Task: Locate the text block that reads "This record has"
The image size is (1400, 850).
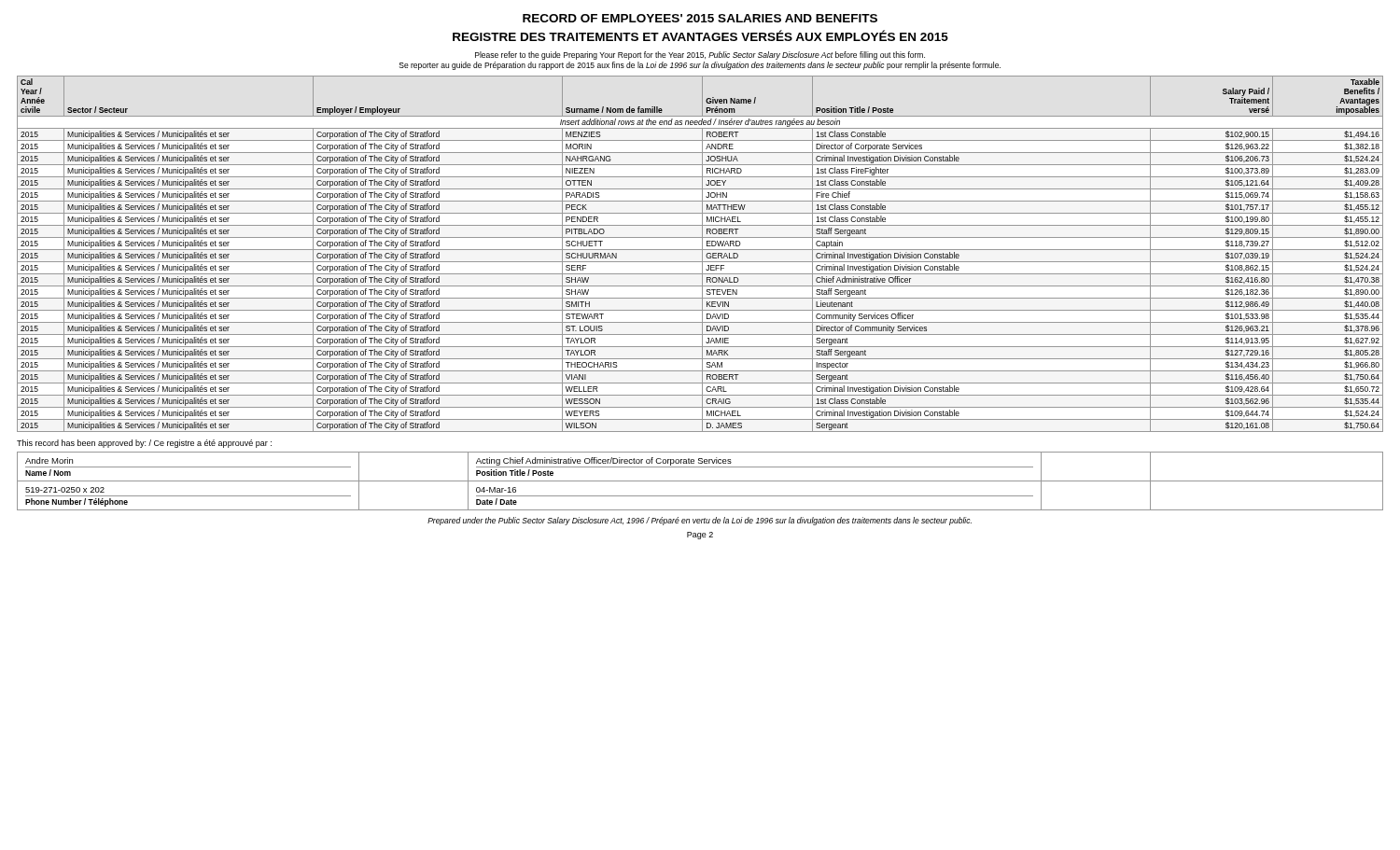Action: click(144, 444)
